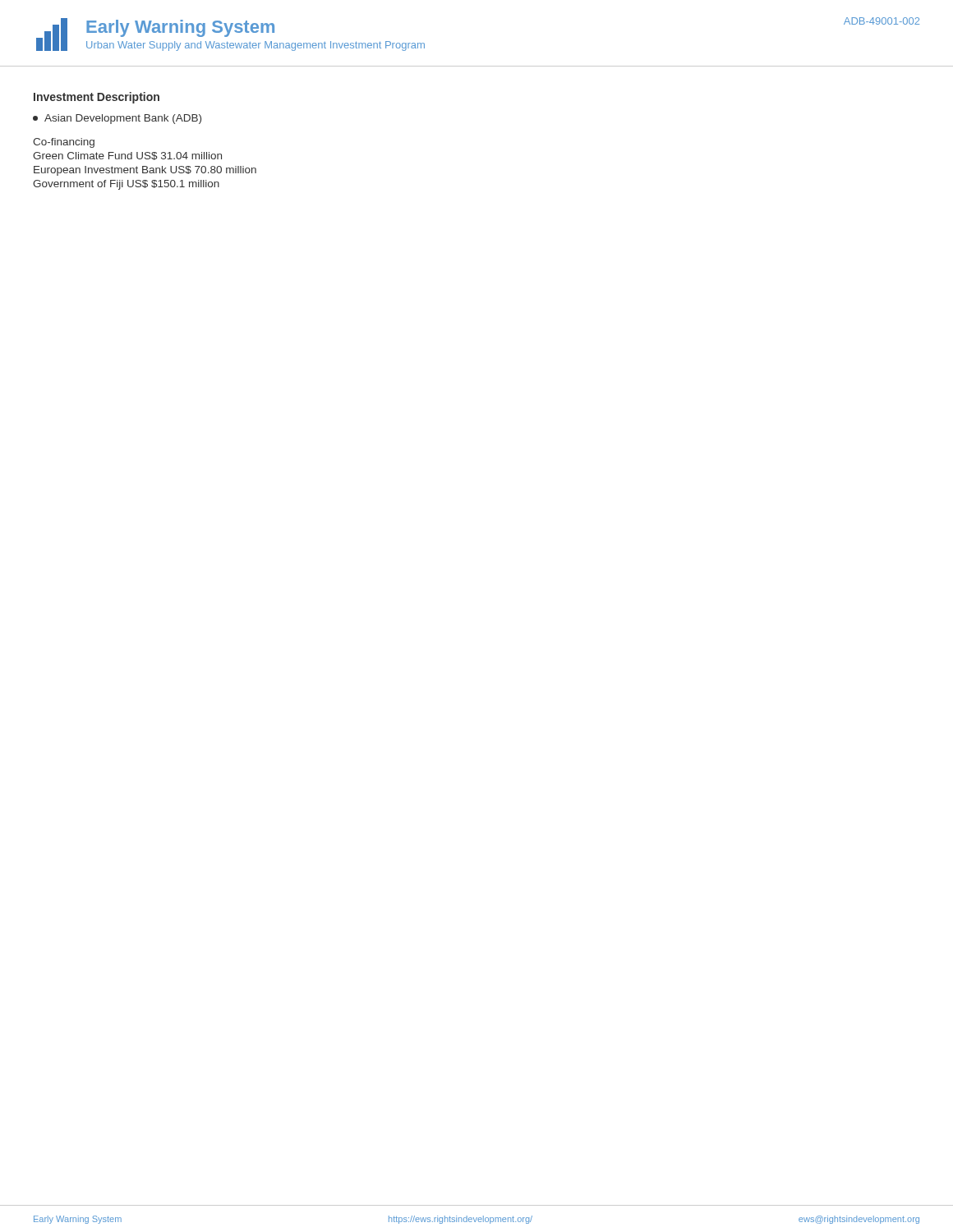This screenshot has height=1232, width=953.
Task: Locate the region starting "Government of Fiji US$ $150.1 million"
Action: pyautogui.click(x=126, y=184)
